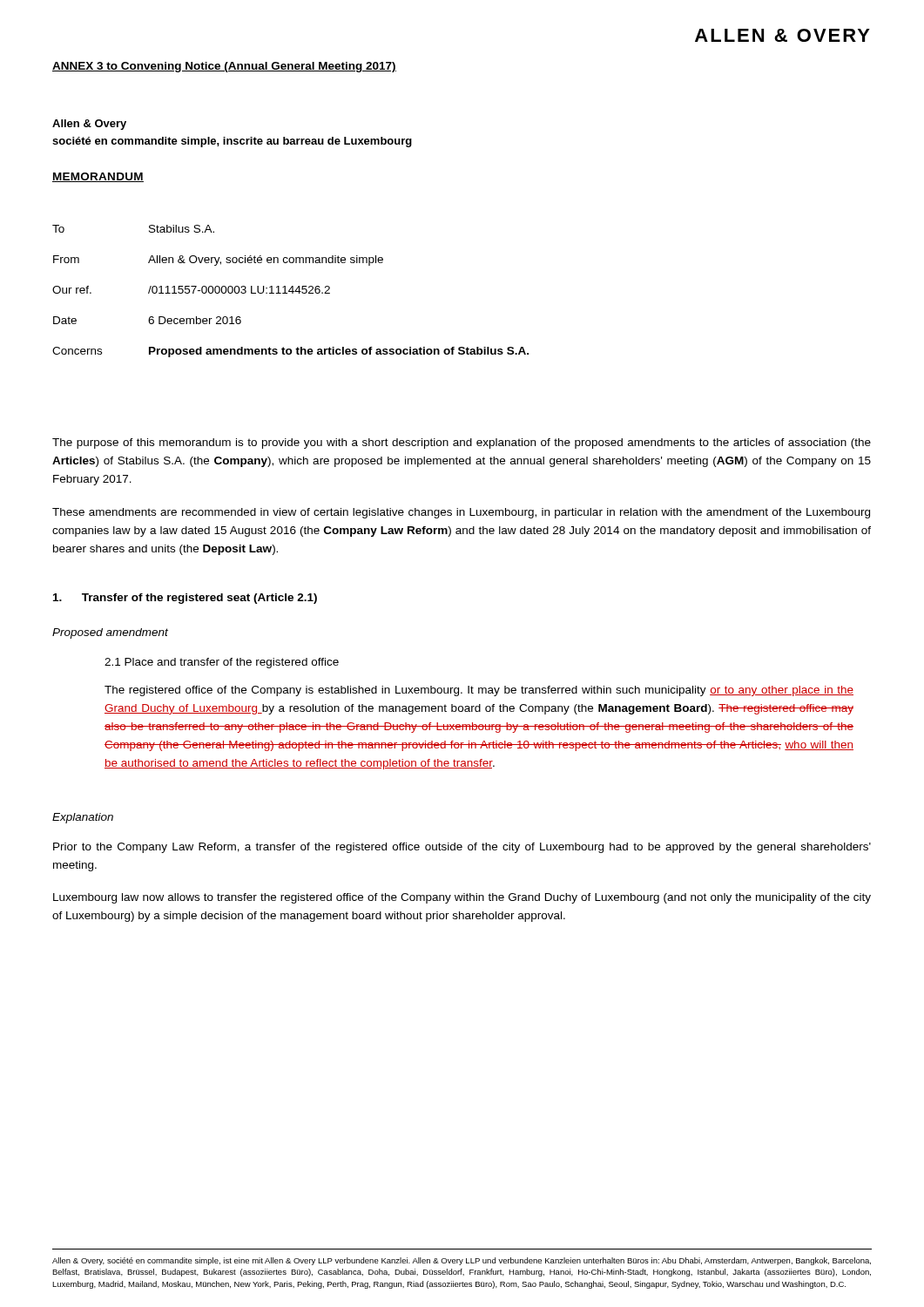This screenshot has width=924, height=1307.
Task: Locate the section header that opens with "1. Transfer of the registered seat"
Action: tap(185, 597)
